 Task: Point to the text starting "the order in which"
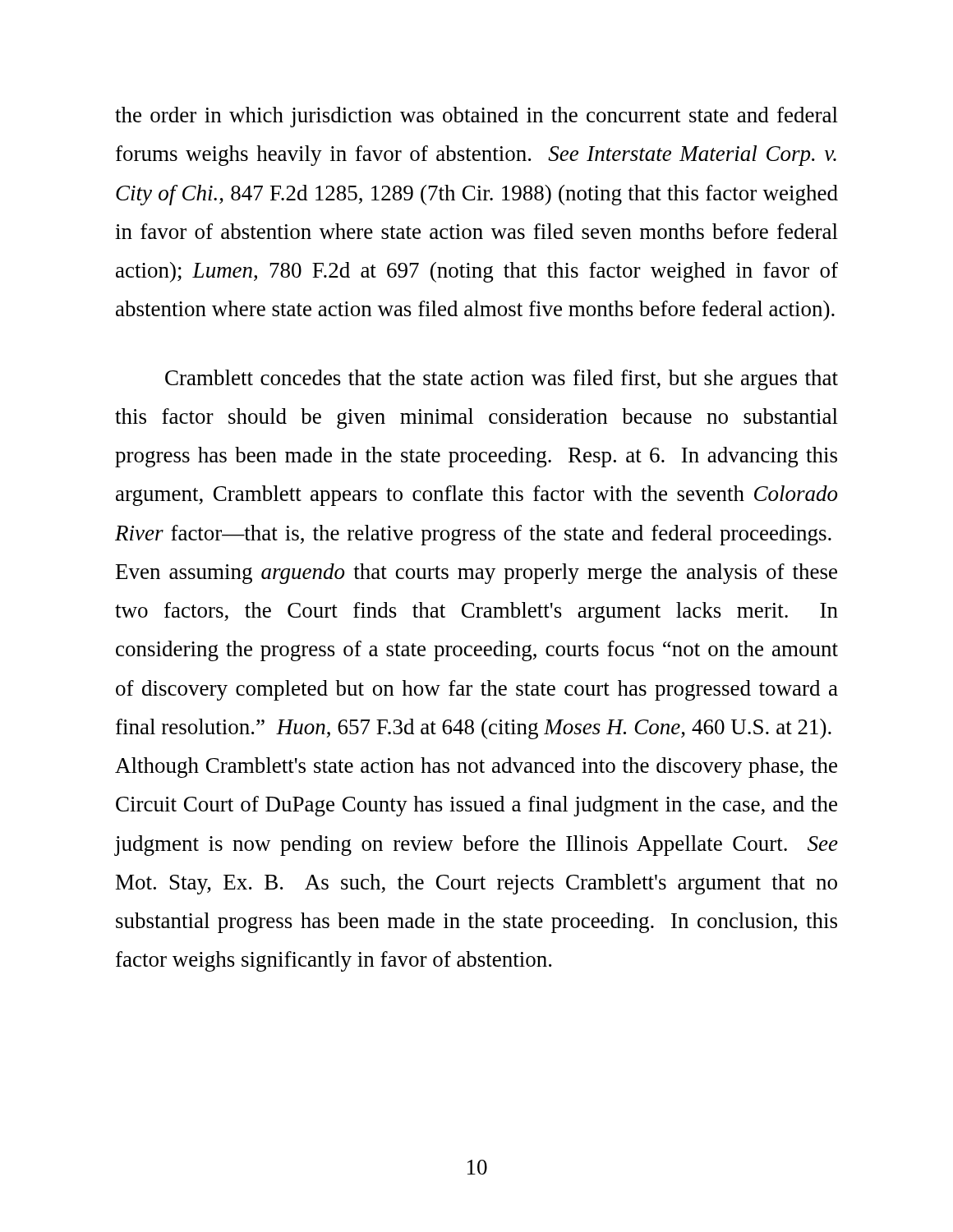(476, 117)
